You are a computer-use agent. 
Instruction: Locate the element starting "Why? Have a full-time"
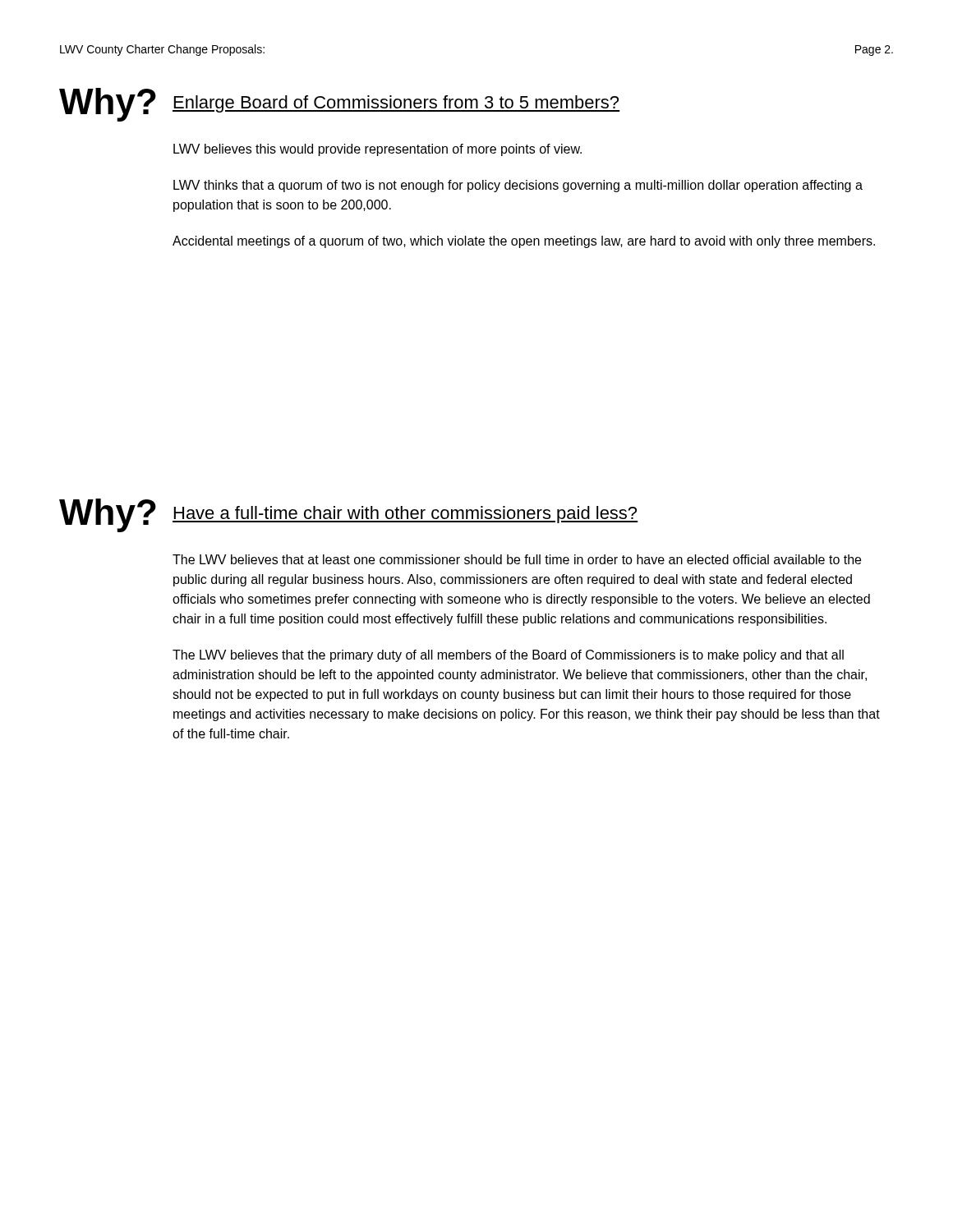point(476,513)
